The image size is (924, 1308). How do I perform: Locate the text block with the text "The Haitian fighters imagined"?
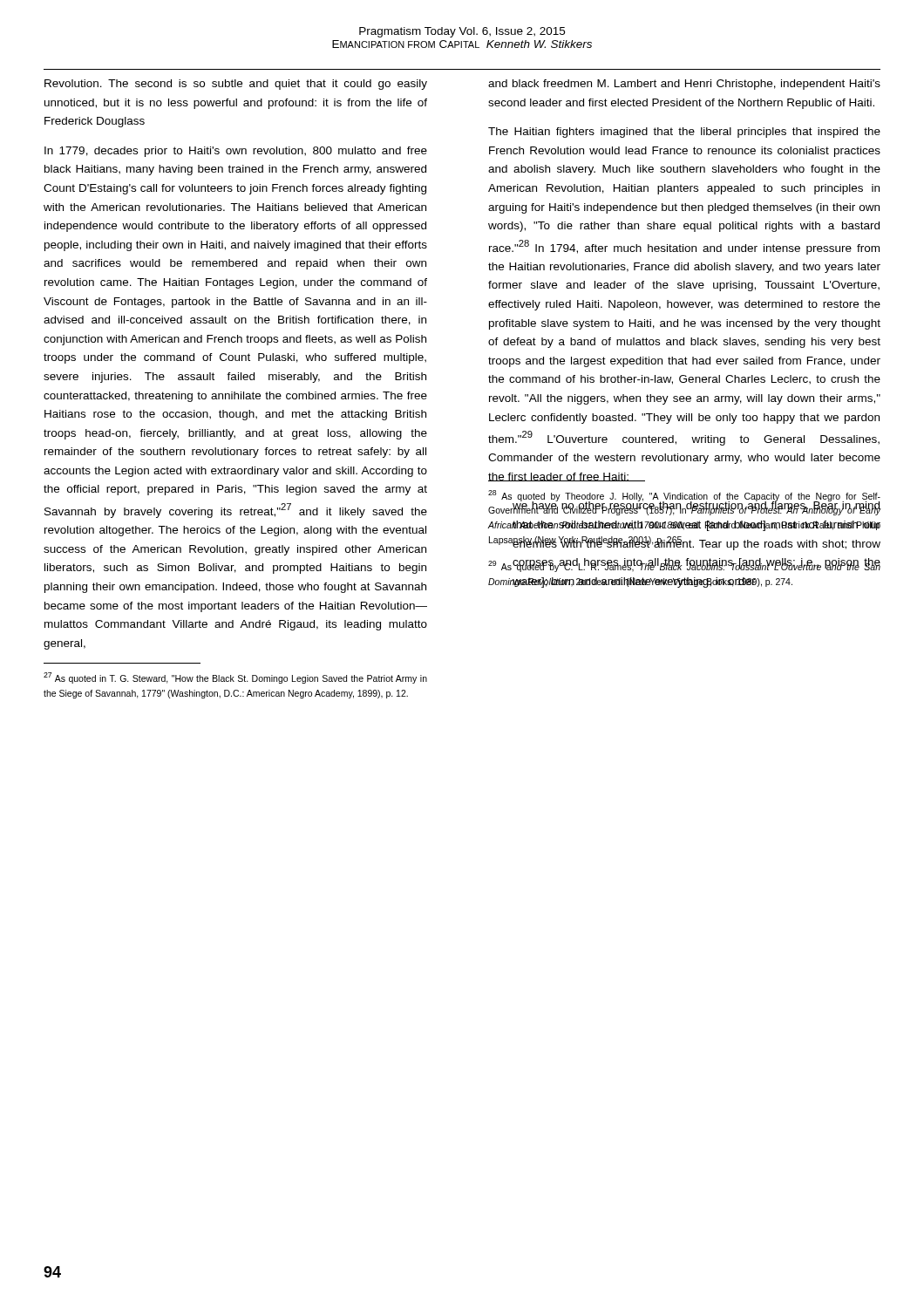[x=684, y=304]
